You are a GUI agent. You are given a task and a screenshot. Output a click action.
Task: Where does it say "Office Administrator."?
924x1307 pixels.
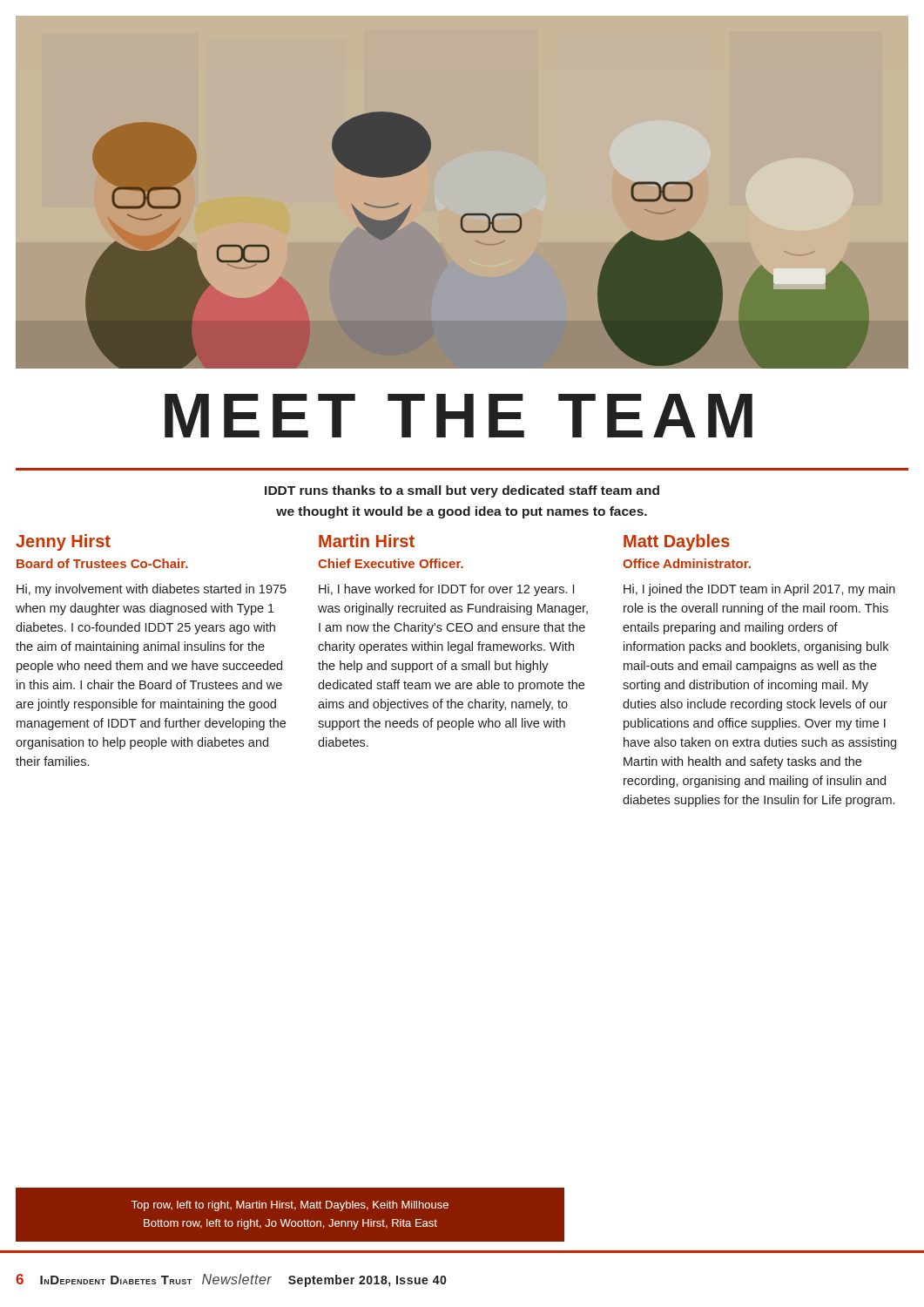point(687,563)
